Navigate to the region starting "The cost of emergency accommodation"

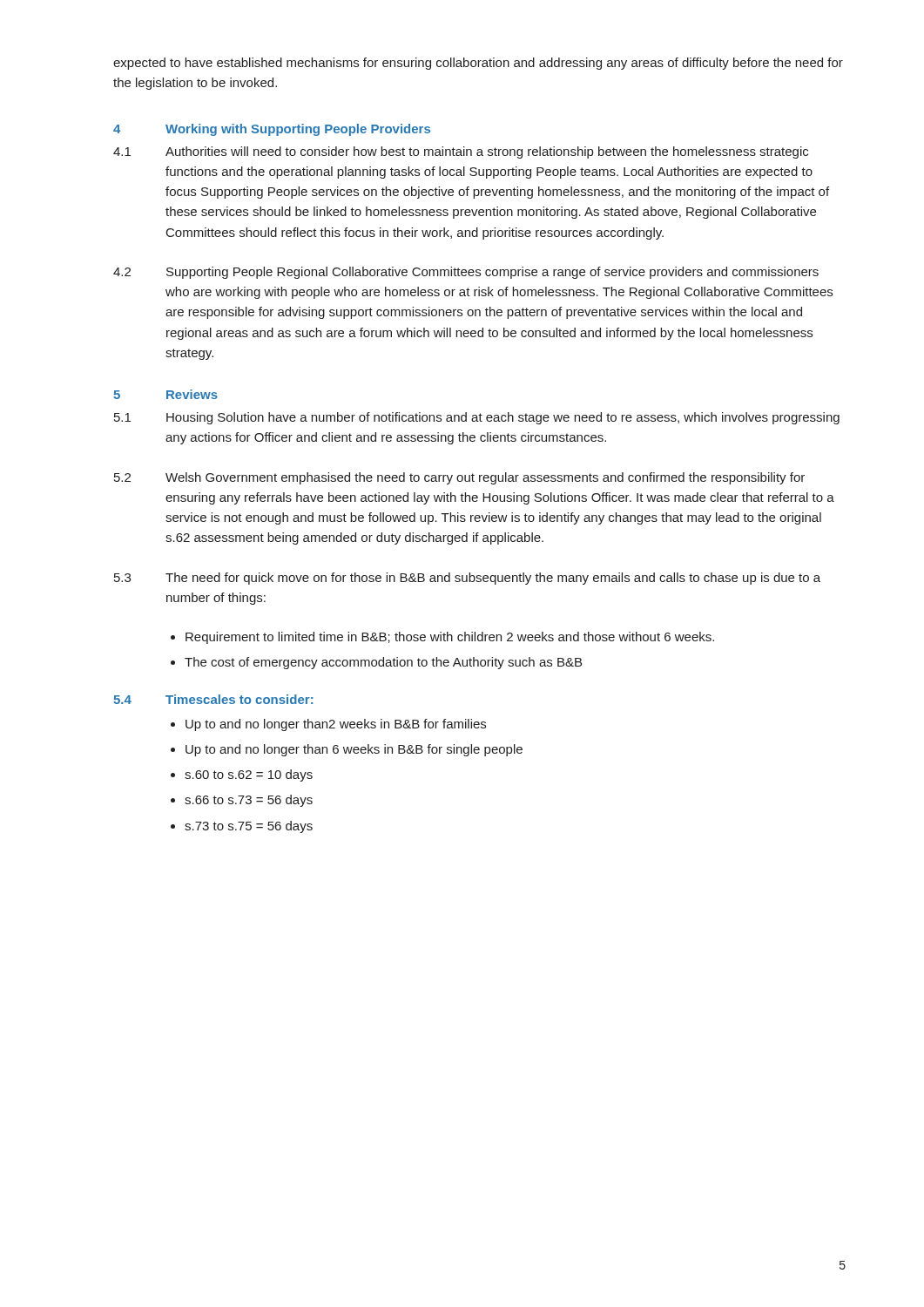[384, 662]
